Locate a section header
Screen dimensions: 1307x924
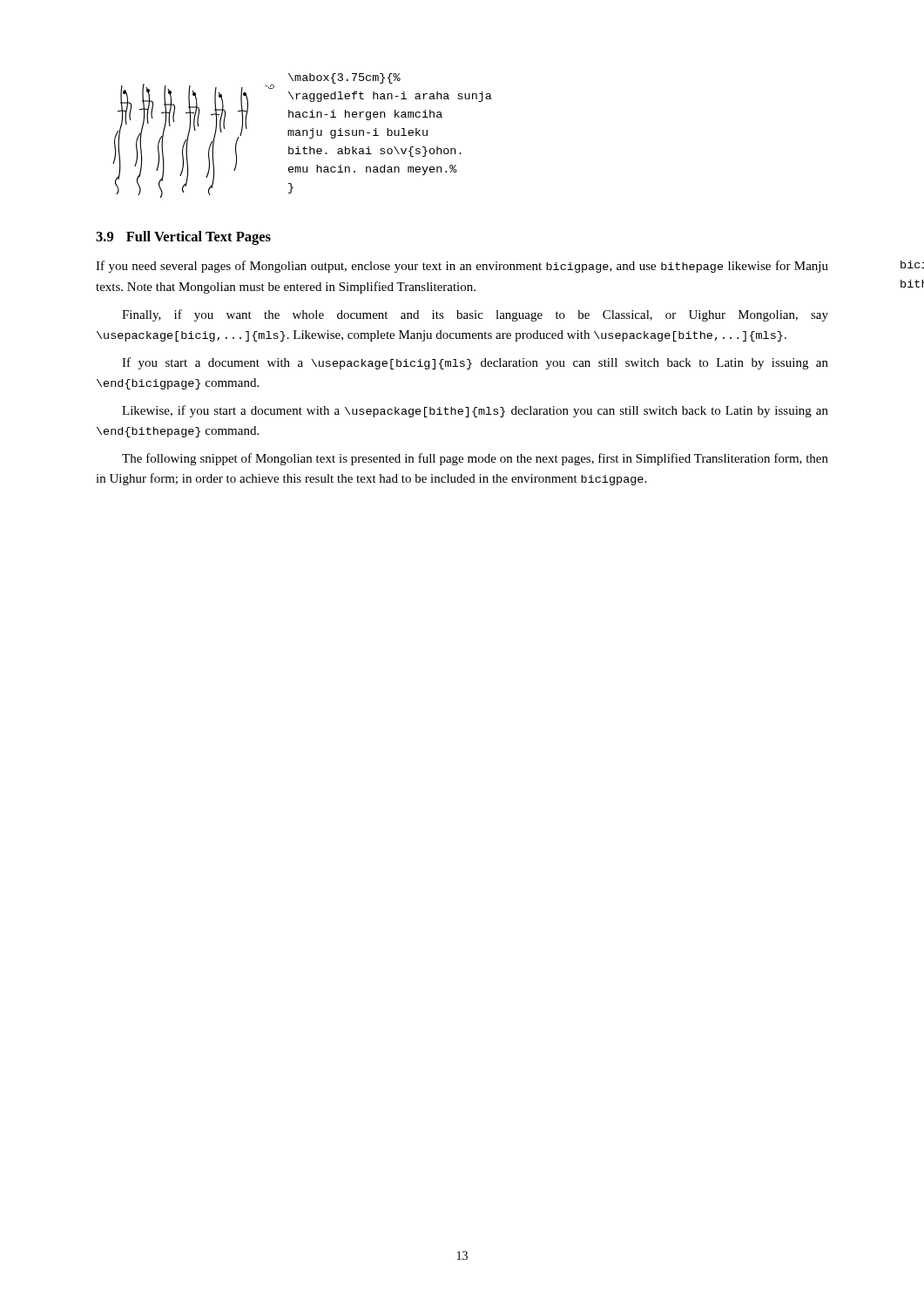[183, 237]
